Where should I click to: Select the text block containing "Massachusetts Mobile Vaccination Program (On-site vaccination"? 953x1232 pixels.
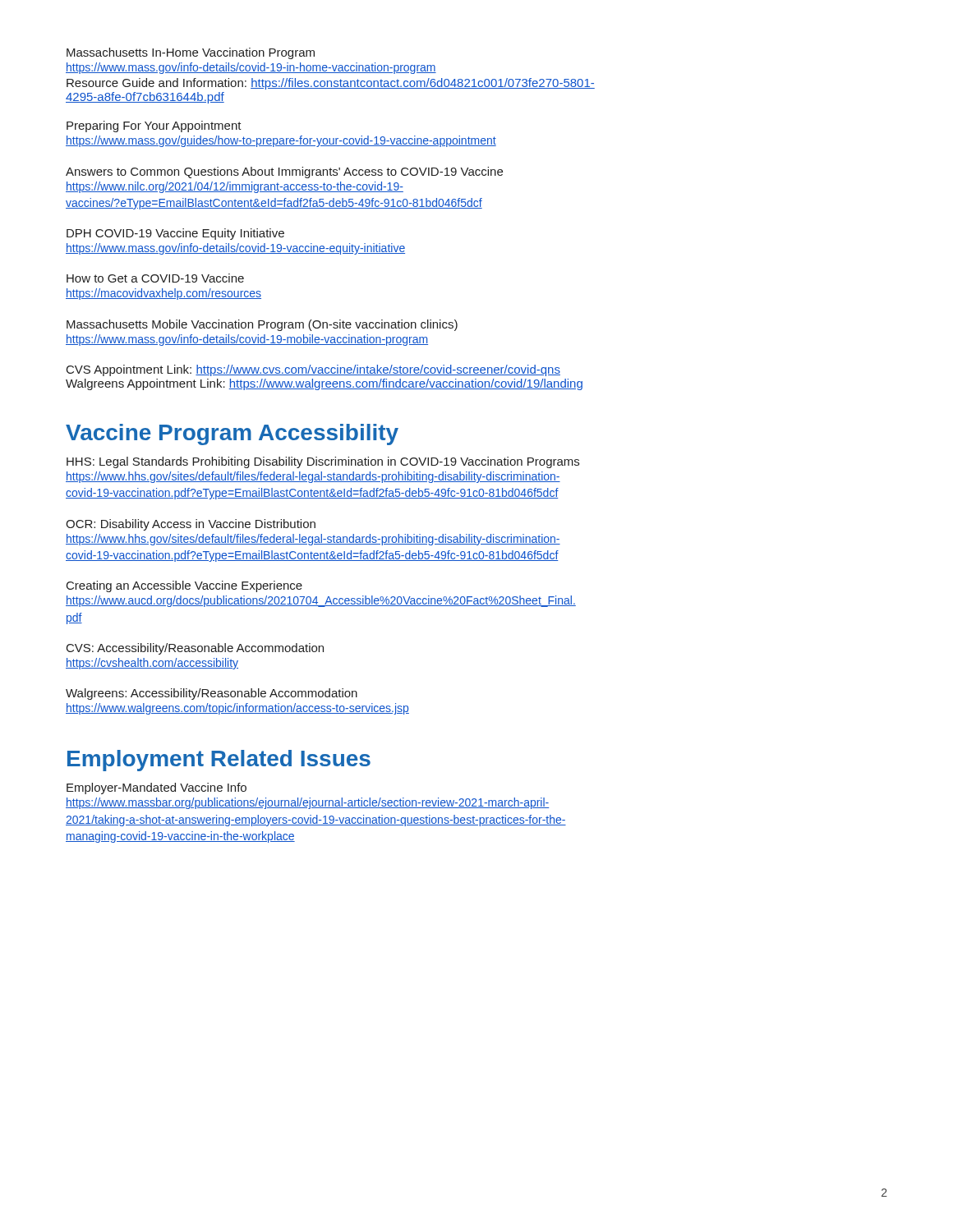(262, 325)
